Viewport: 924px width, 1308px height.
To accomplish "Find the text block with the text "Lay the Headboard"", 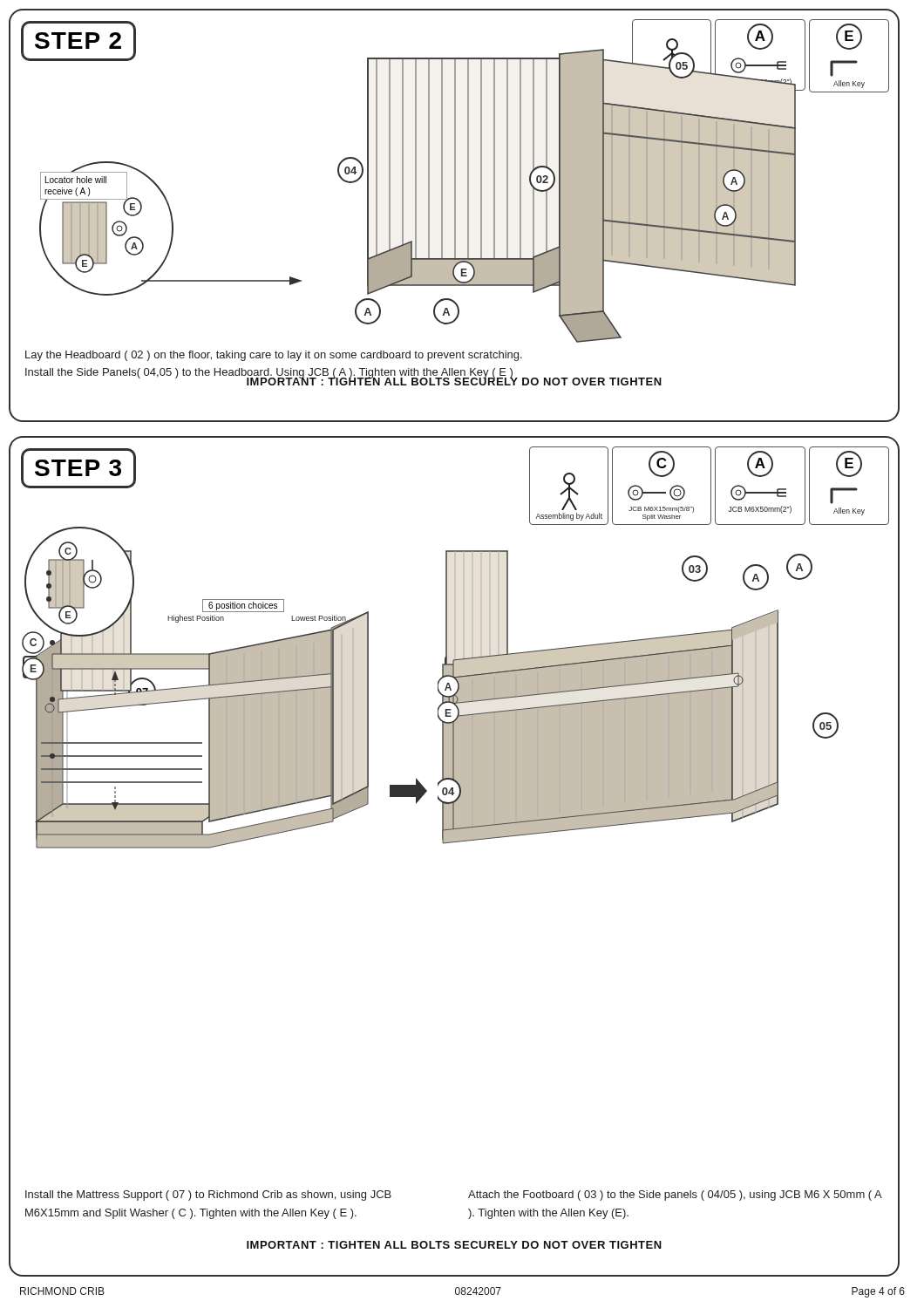I will [x=454, y=363].
